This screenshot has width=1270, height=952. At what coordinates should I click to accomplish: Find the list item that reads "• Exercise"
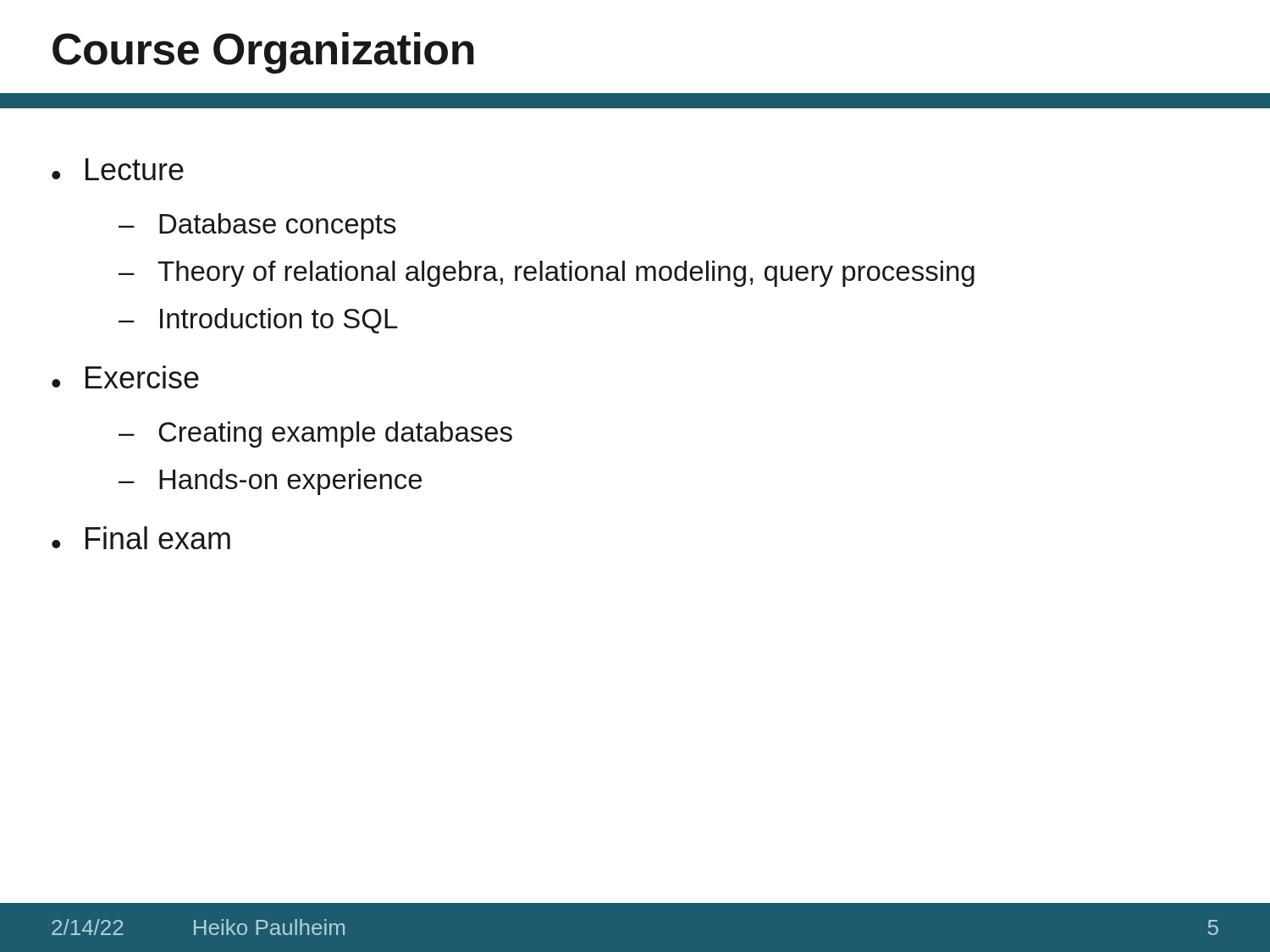coord(125,381)
